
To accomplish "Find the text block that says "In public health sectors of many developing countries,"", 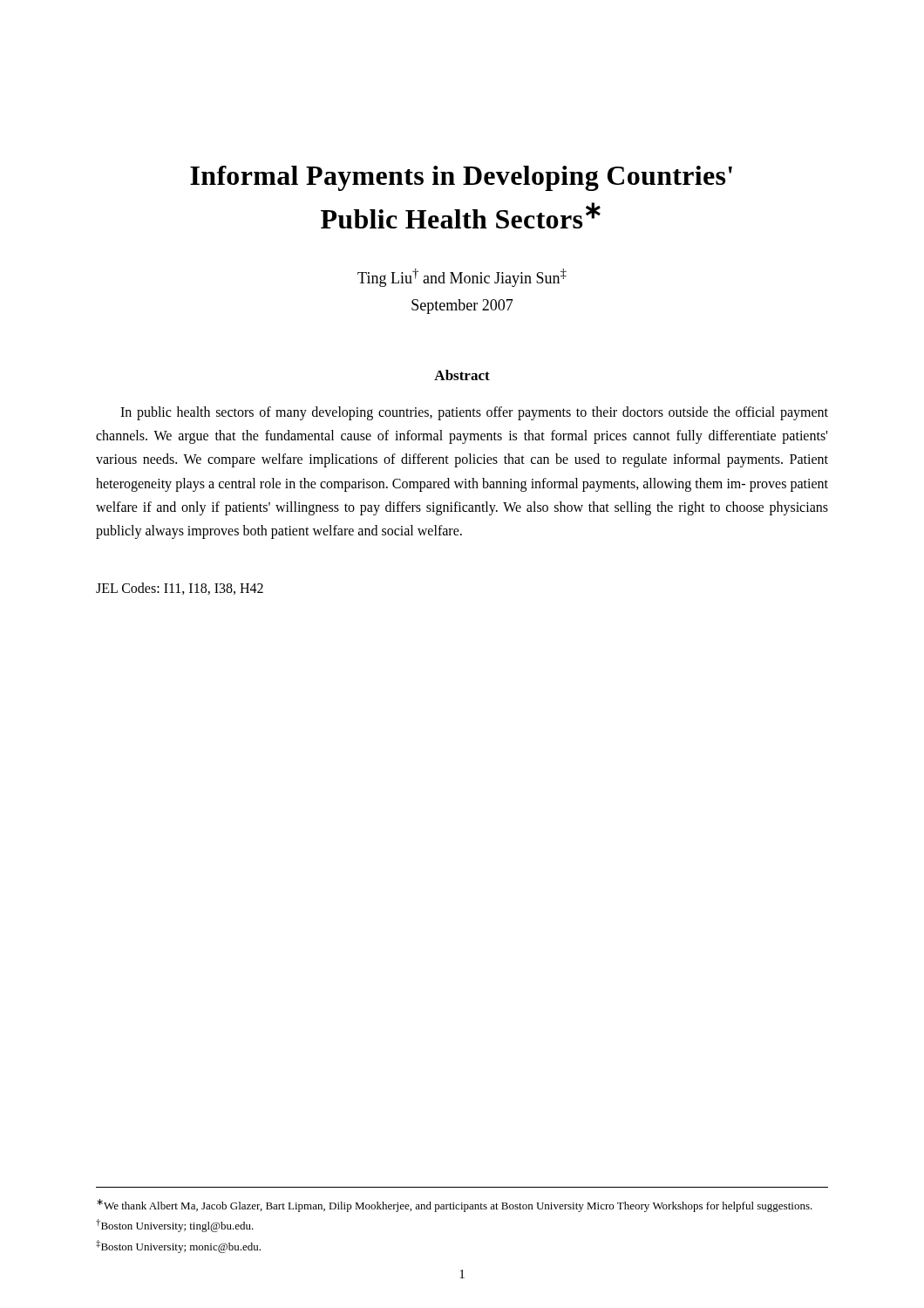I will coord(462,471).
